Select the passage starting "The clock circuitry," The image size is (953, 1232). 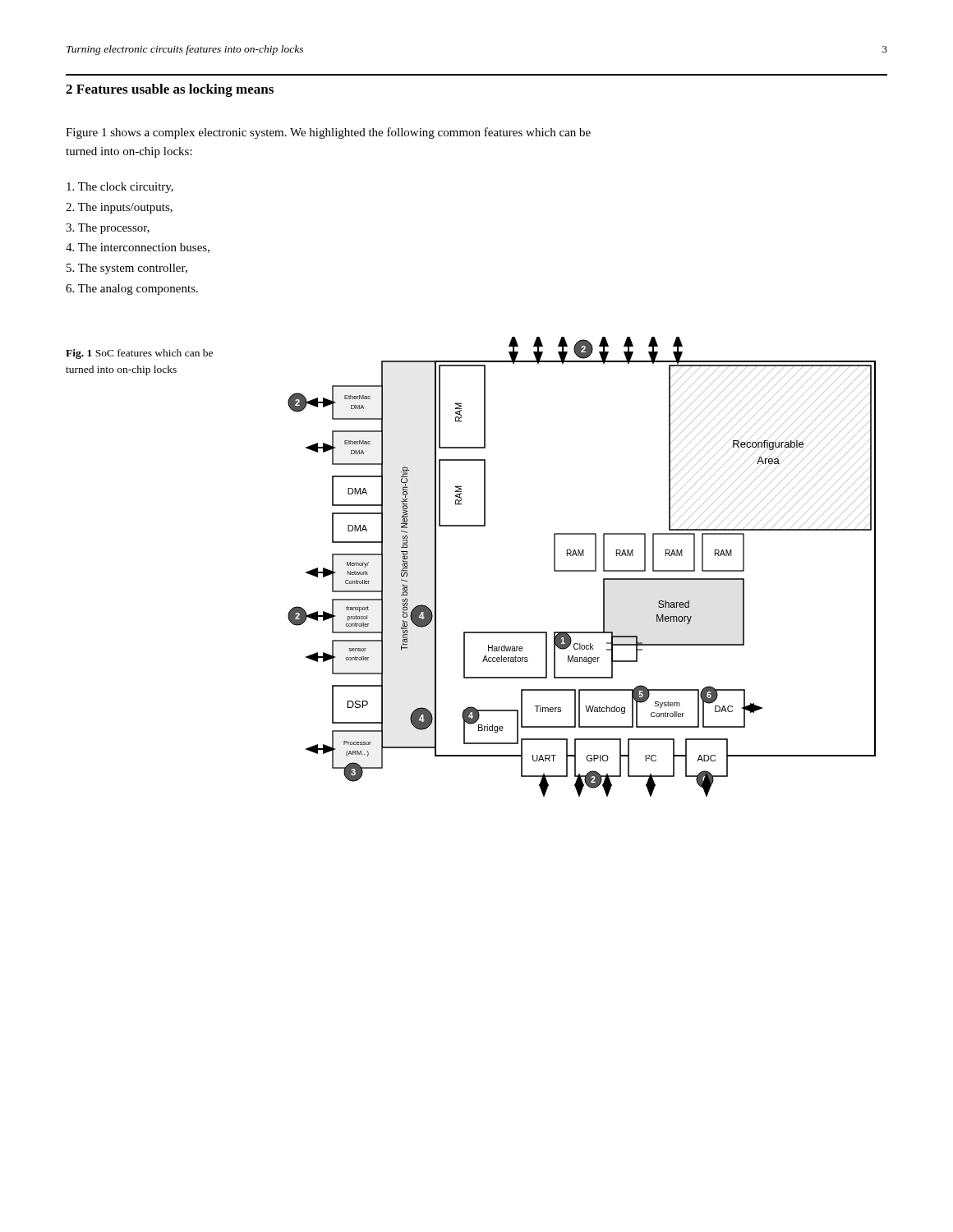tap(120, 186)
